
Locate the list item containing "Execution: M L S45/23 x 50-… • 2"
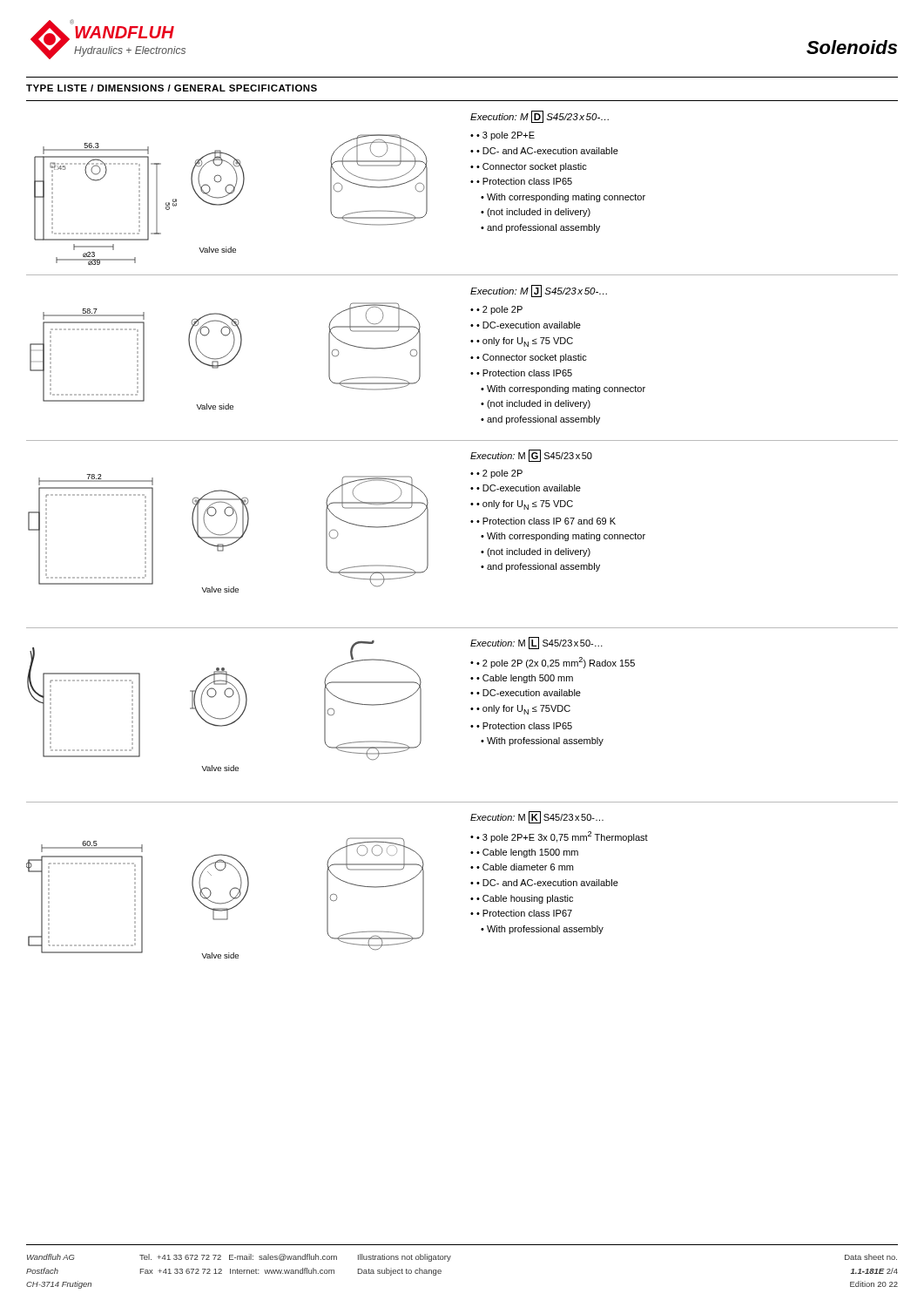pos(536,643)
